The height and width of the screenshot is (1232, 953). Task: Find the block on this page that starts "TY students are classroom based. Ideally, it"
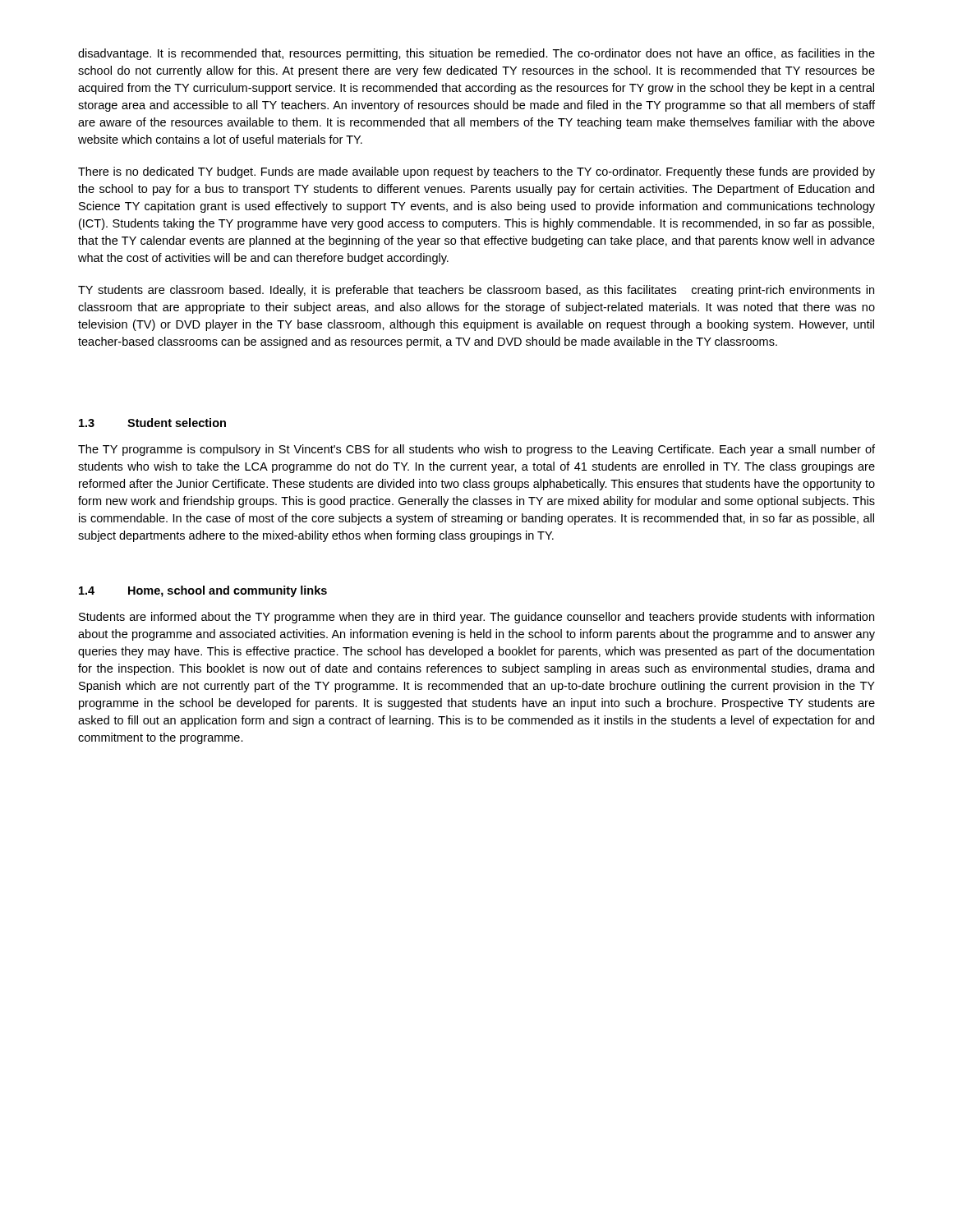coord(476,316)
